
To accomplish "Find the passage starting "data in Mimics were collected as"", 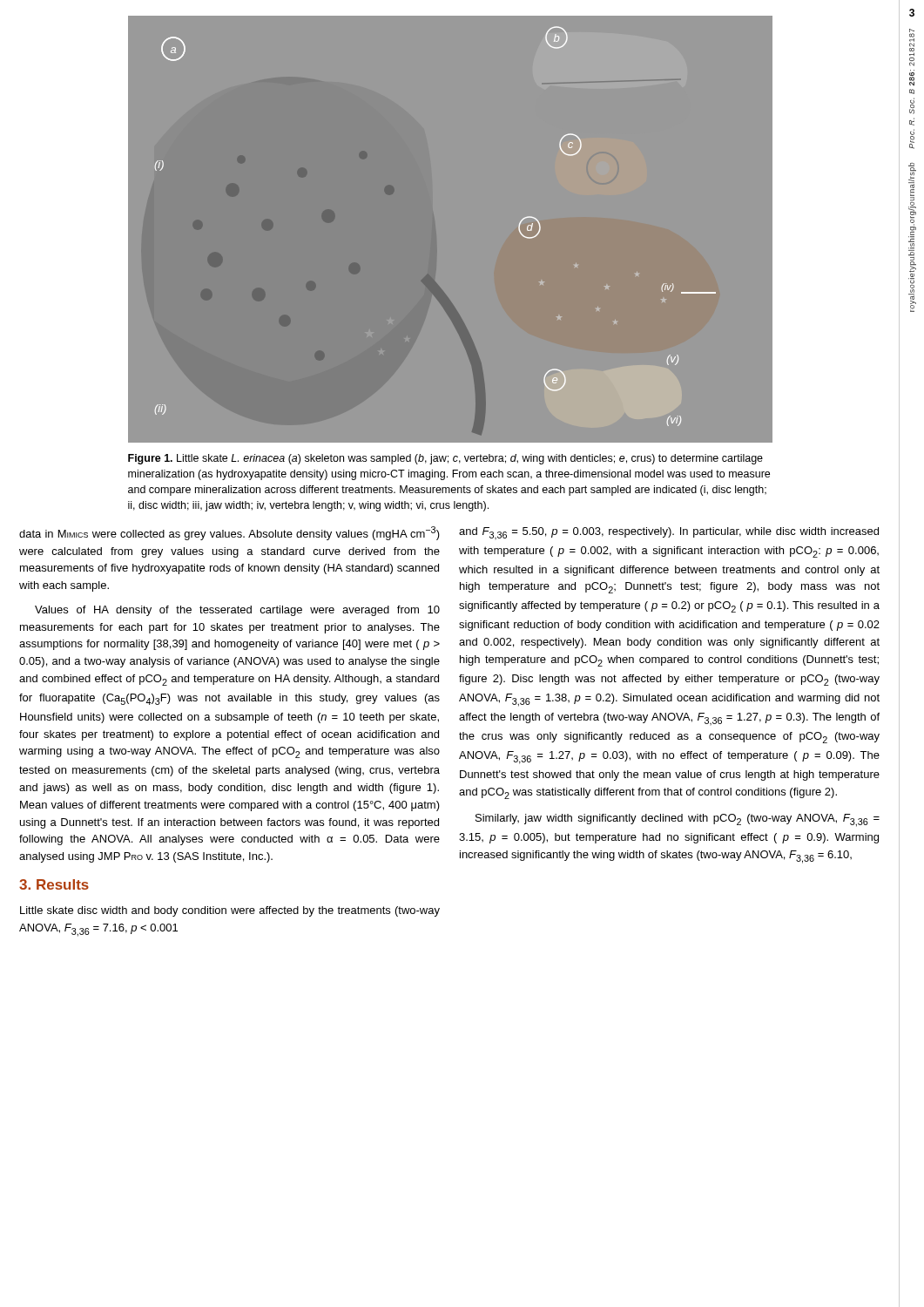I will pyautogui.click(x=229, y=730).
